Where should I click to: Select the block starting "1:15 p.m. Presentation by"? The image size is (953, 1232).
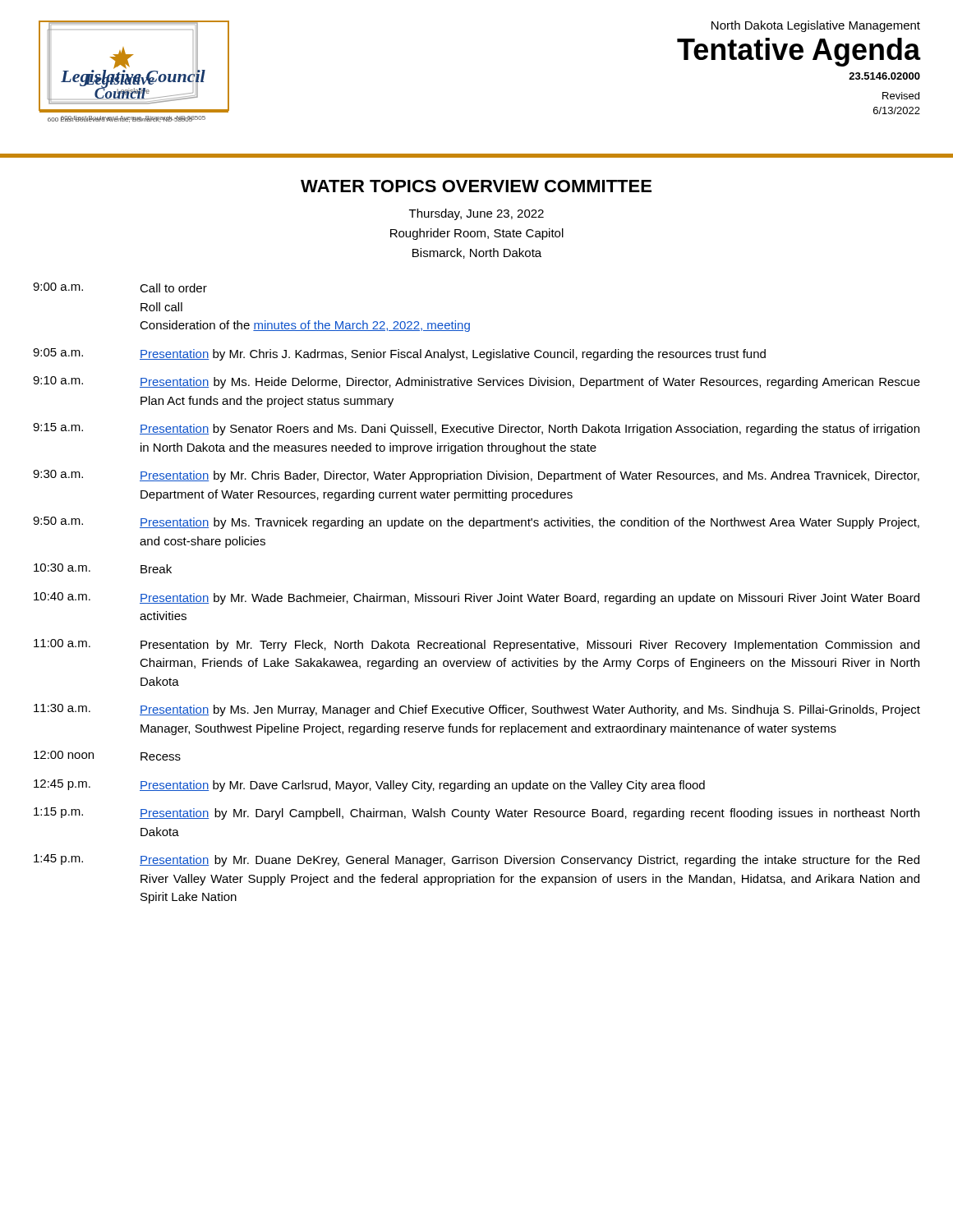pos(476,823)
